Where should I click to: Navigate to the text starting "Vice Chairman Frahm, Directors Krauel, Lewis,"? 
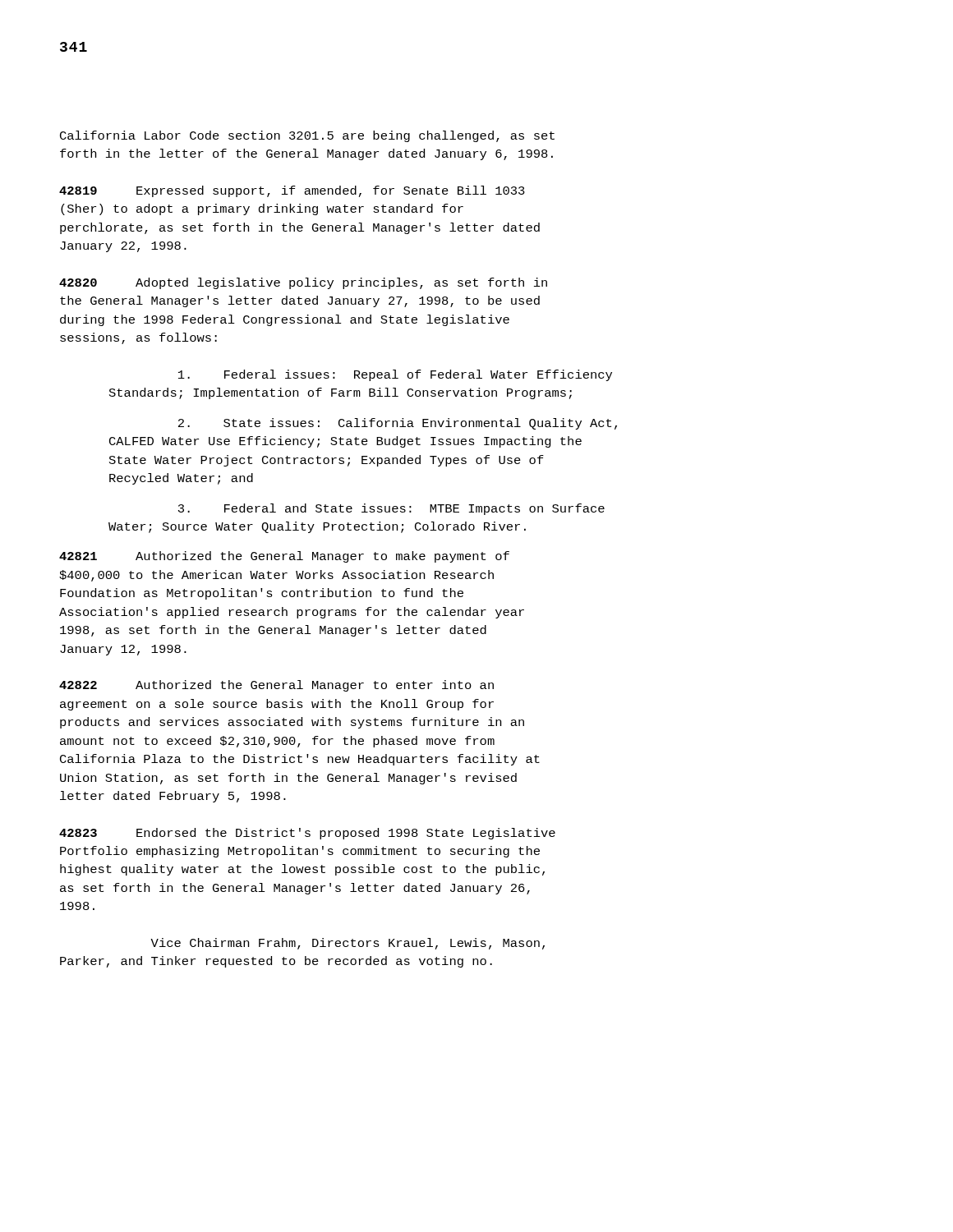(x=304, y=953)
